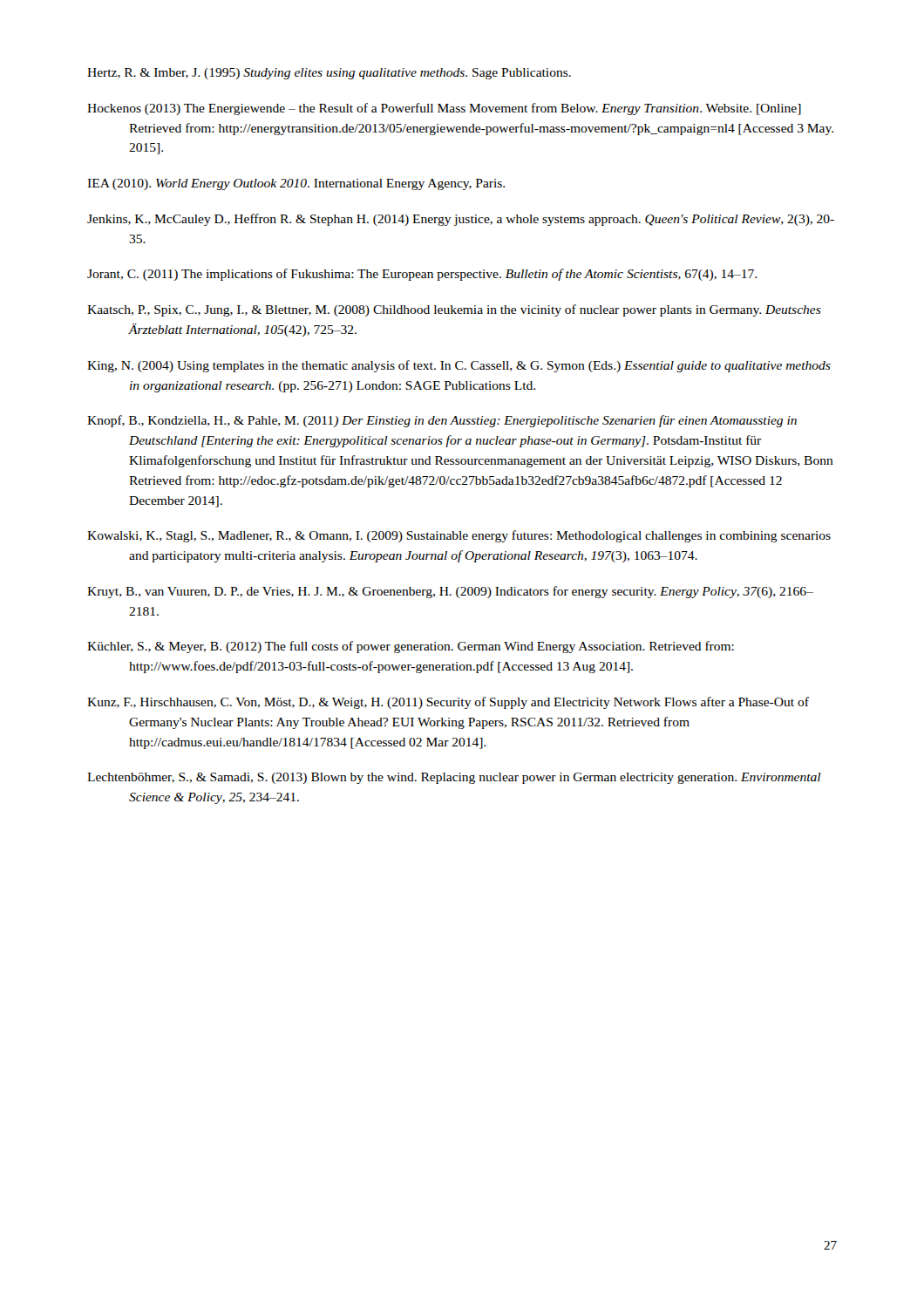This screenshot has width=924, height=1308.
Task: Where is the passage that starts "Kruyt, B., van Vuuren, D. P., de"?
Action: (x=450, y=601)
